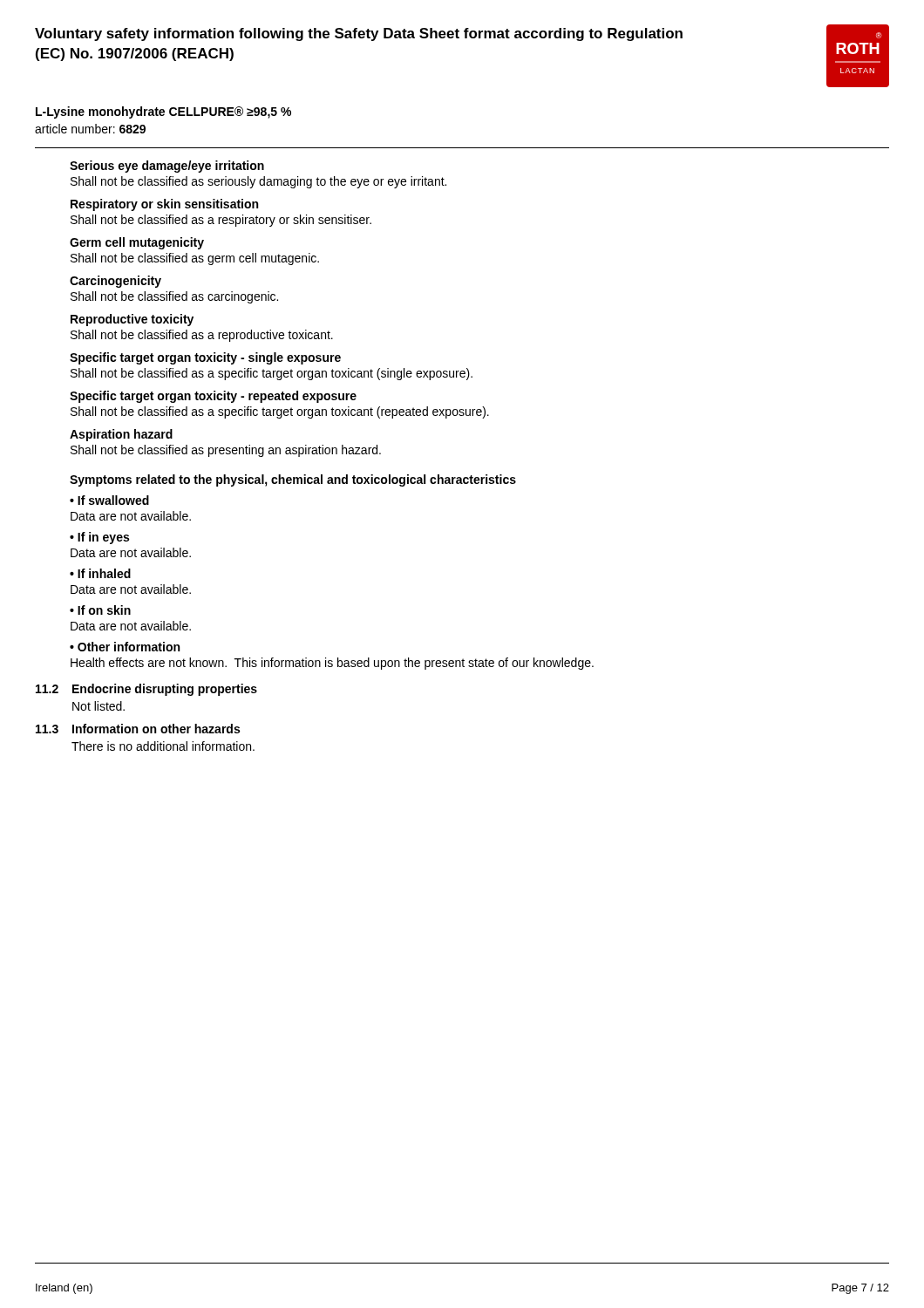Locate the logo
The height and width of the screenshot is (1308, 924).
(858, 56)
